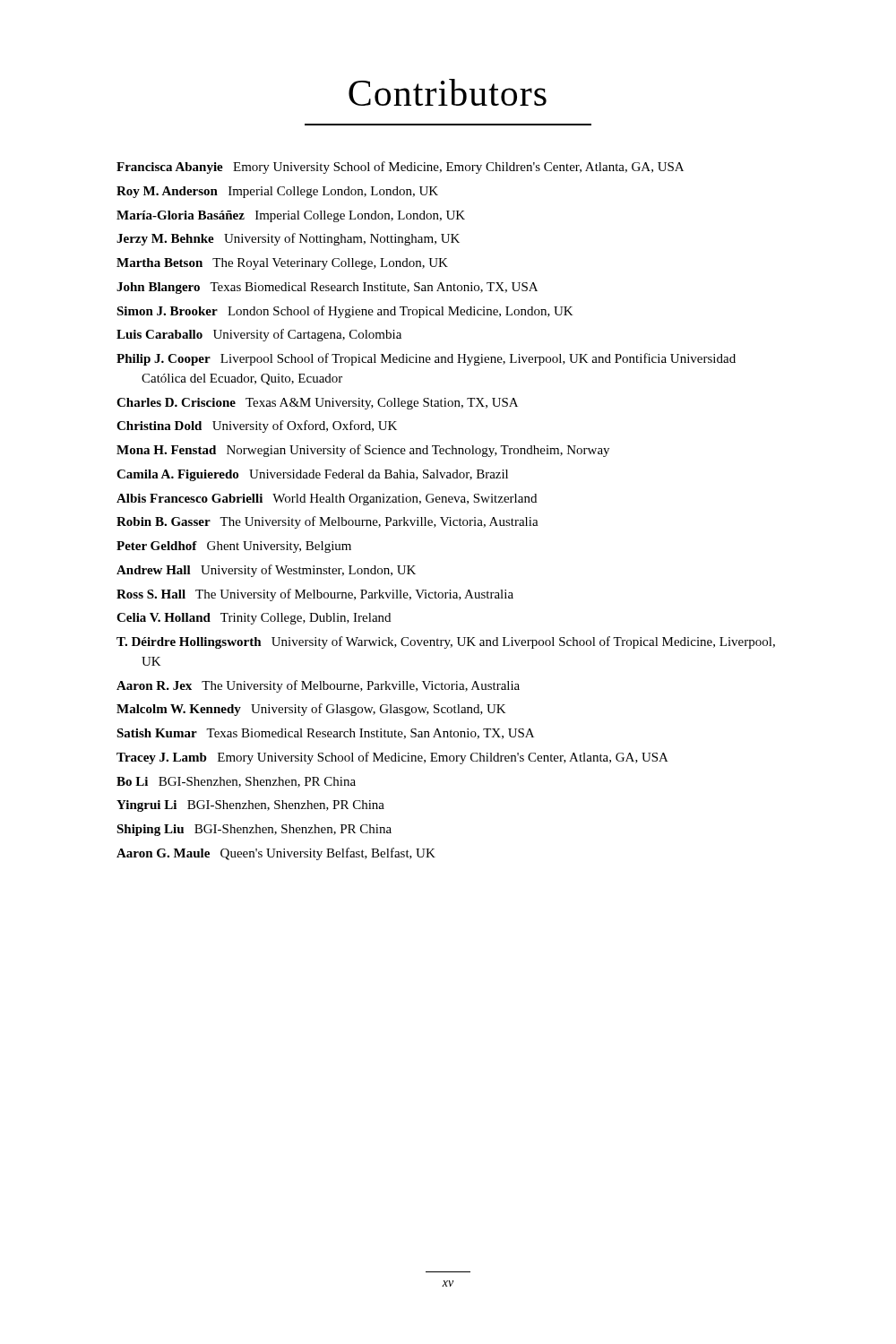Click on the list item that says "Martha Betson The Royal Veterinary College,"
The height and width of the screenshot is (1344, 896).
(282, 263)
